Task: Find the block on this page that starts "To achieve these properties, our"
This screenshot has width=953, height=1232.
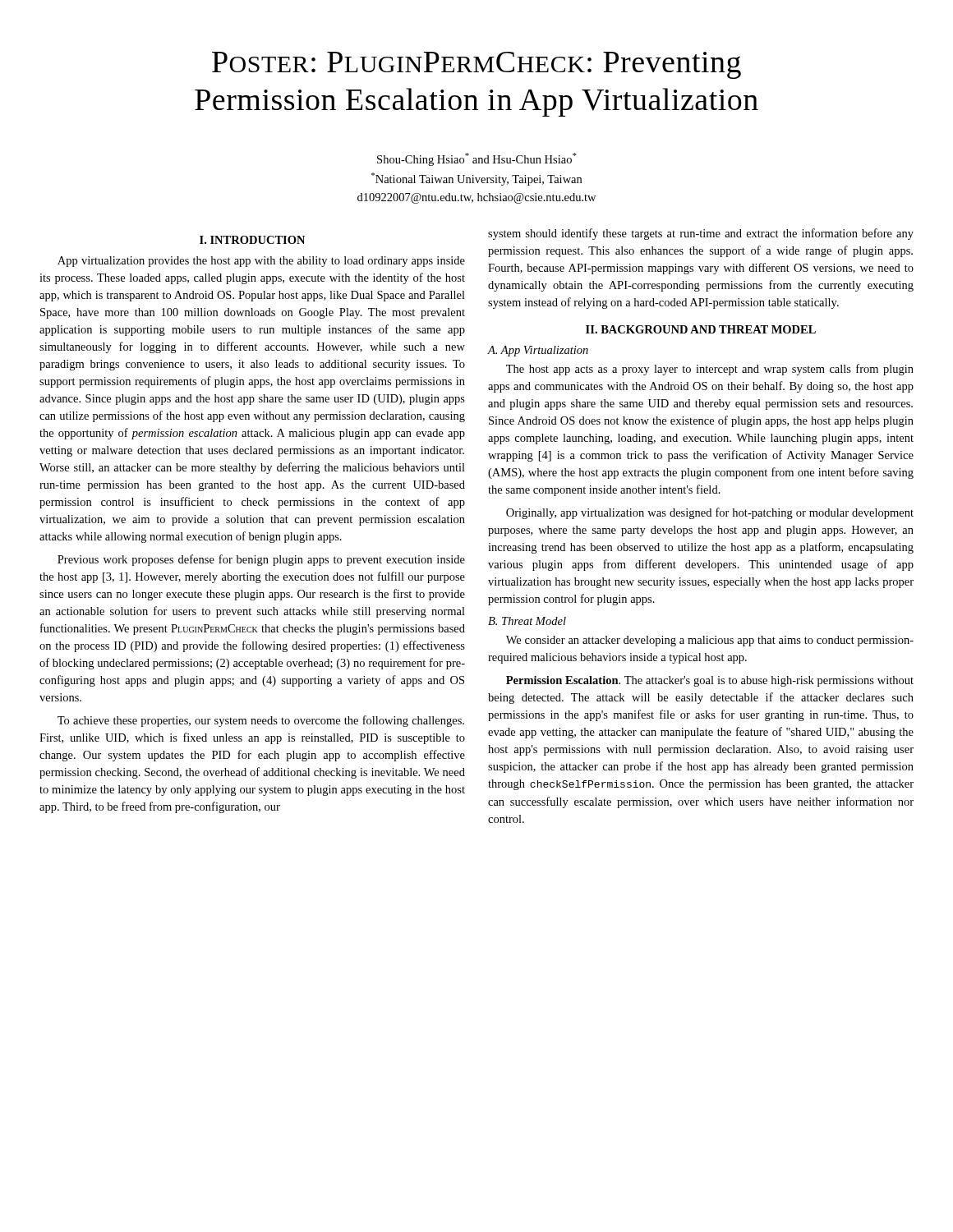Action: pos(252,764)
